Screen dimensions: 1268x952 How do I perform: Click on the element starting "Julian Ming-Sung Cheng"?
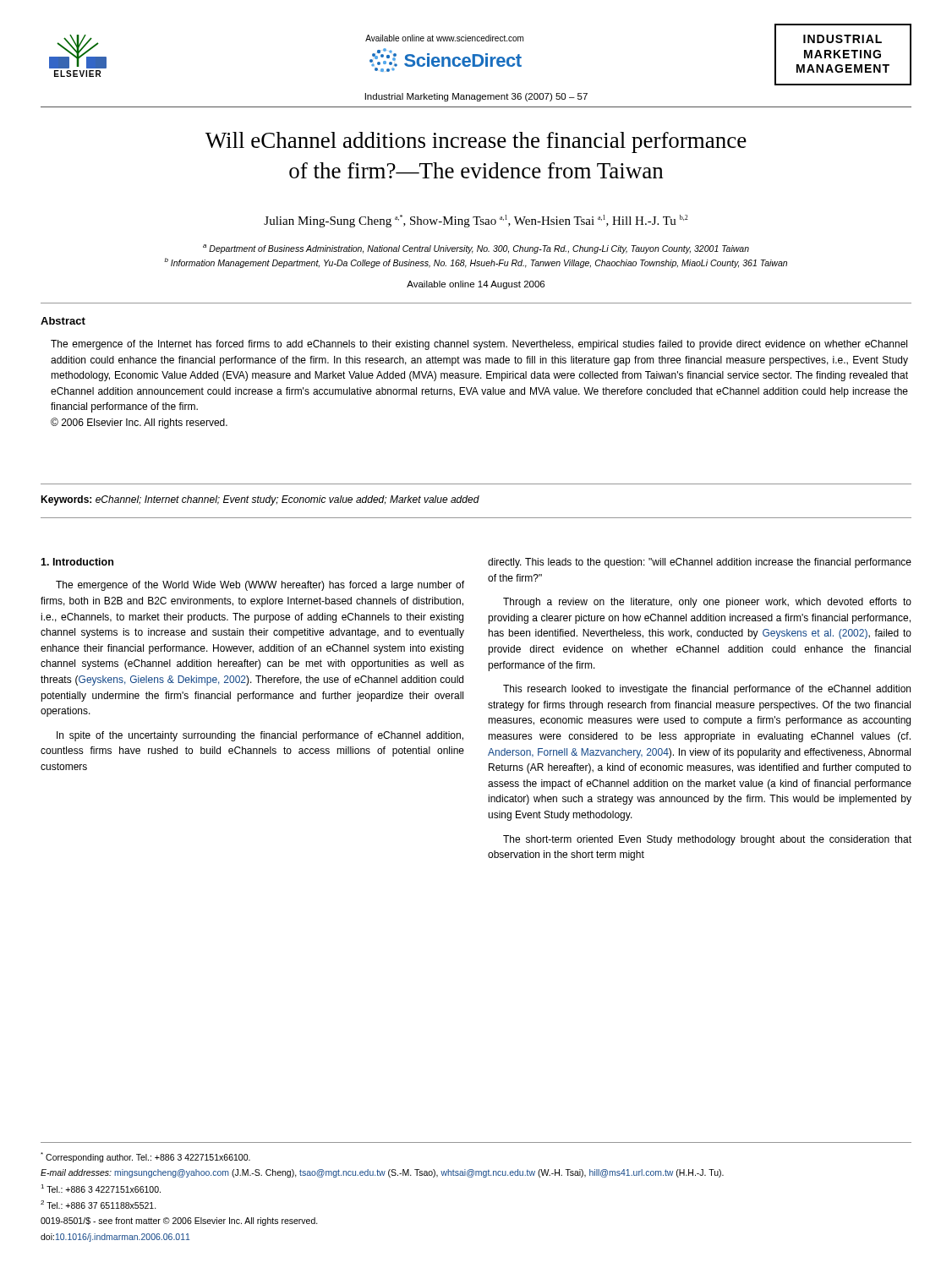pos(476,221)
